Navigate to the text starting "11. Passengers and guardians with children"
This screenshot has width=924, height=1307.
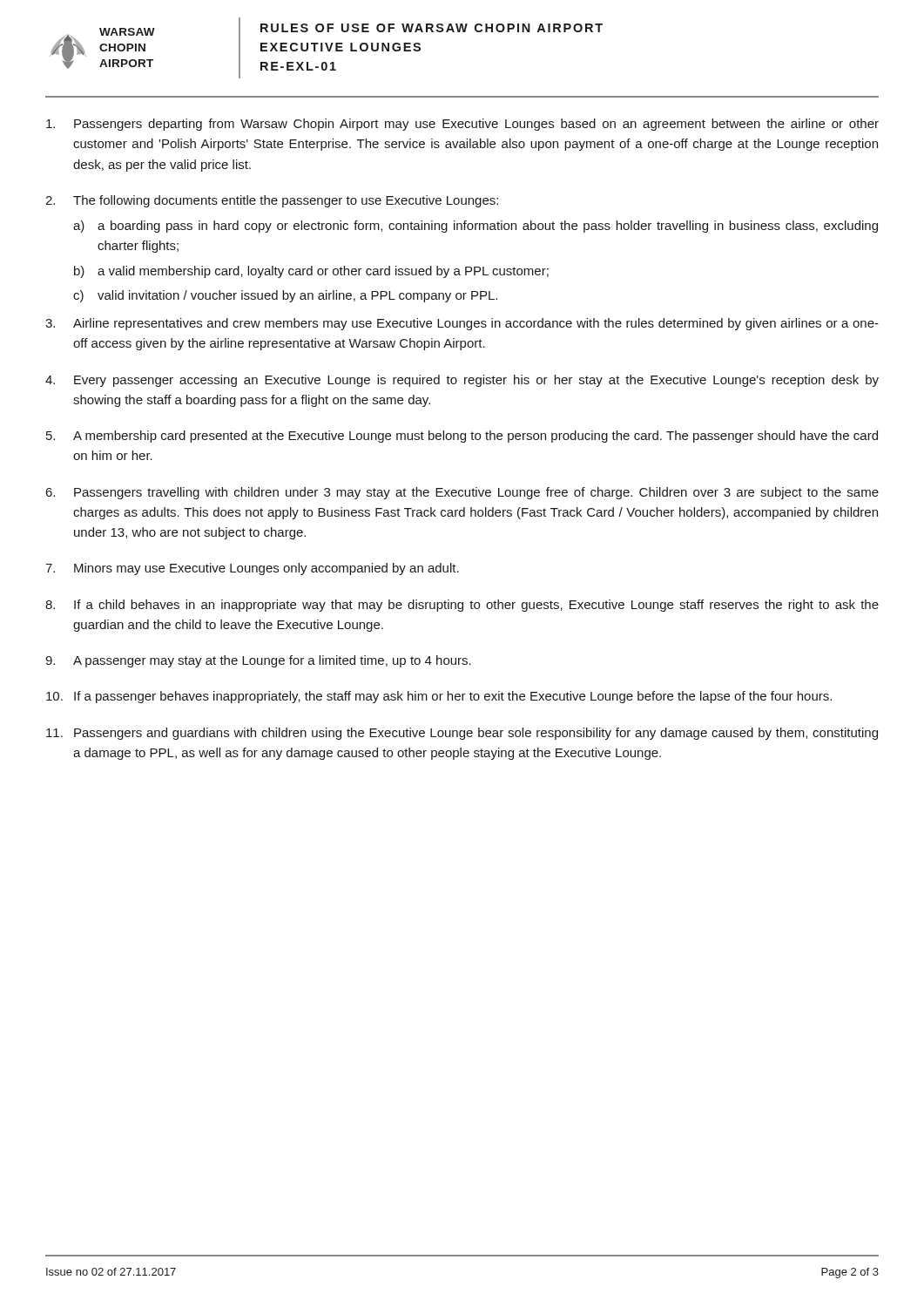[x=462, y=742]
